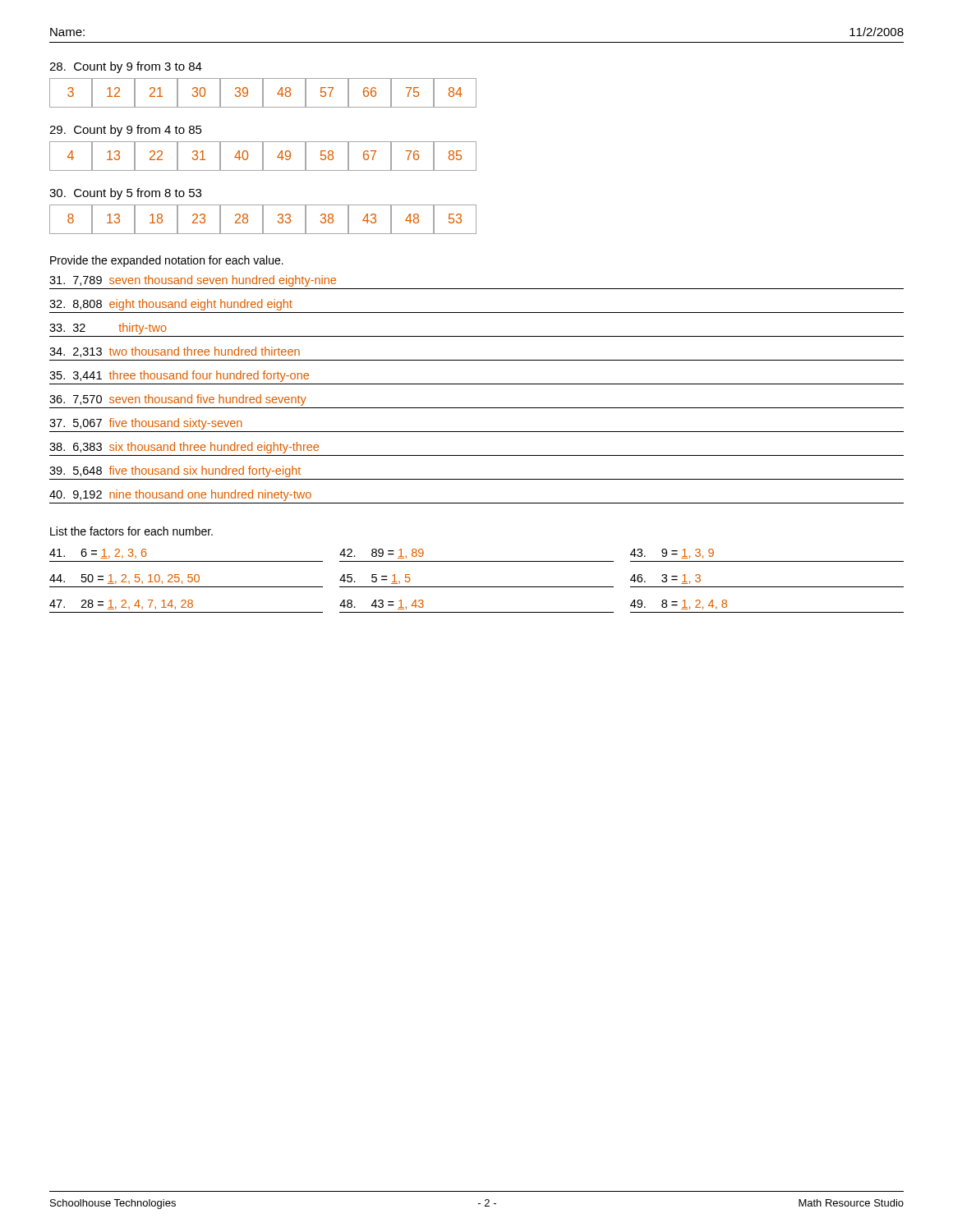
Task: Point to the block beginning "38. 6,383 six thousand three"
Action: click(x=476, y=447)
